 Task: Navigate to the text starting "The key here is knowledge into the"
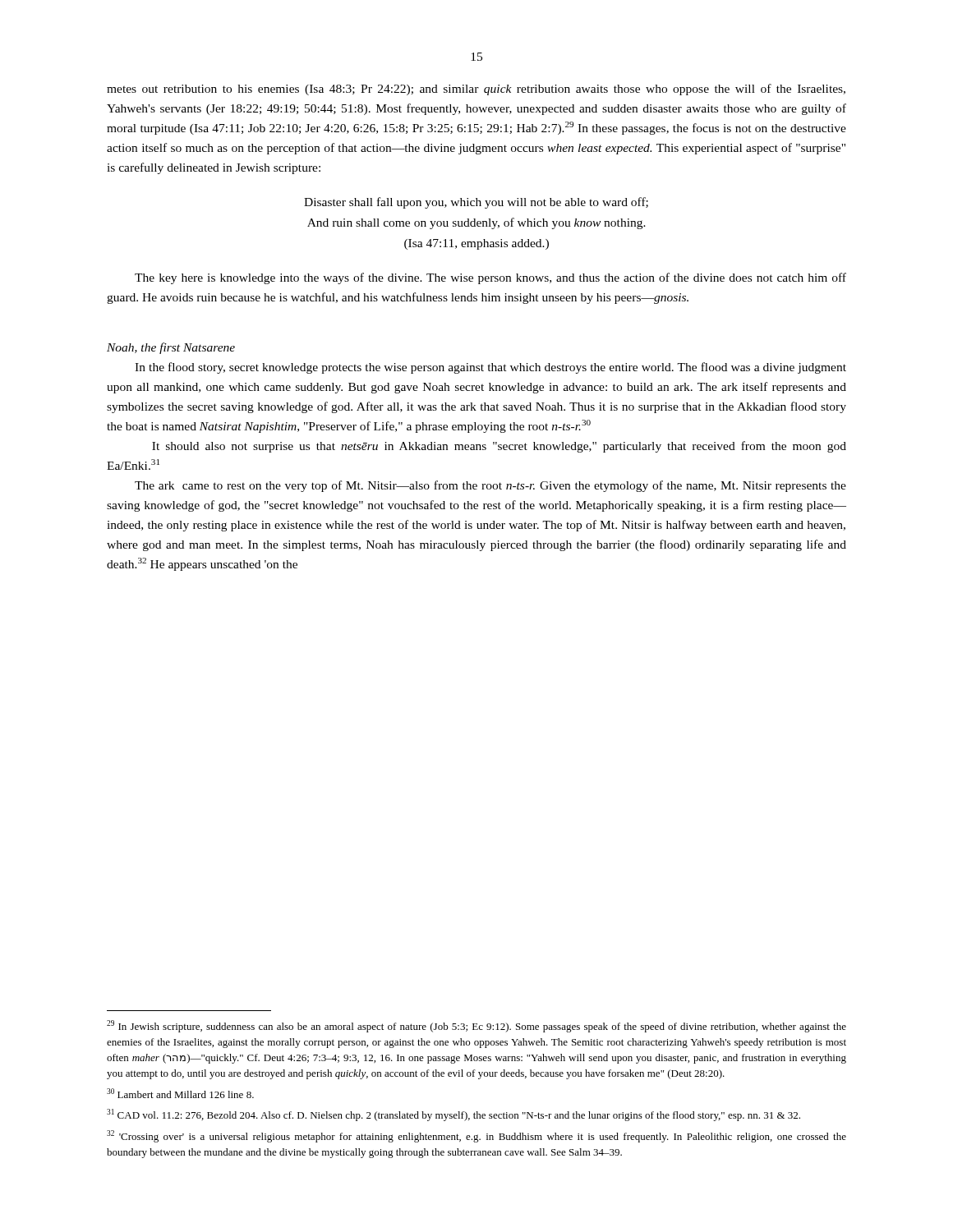[x=476, y=287]
